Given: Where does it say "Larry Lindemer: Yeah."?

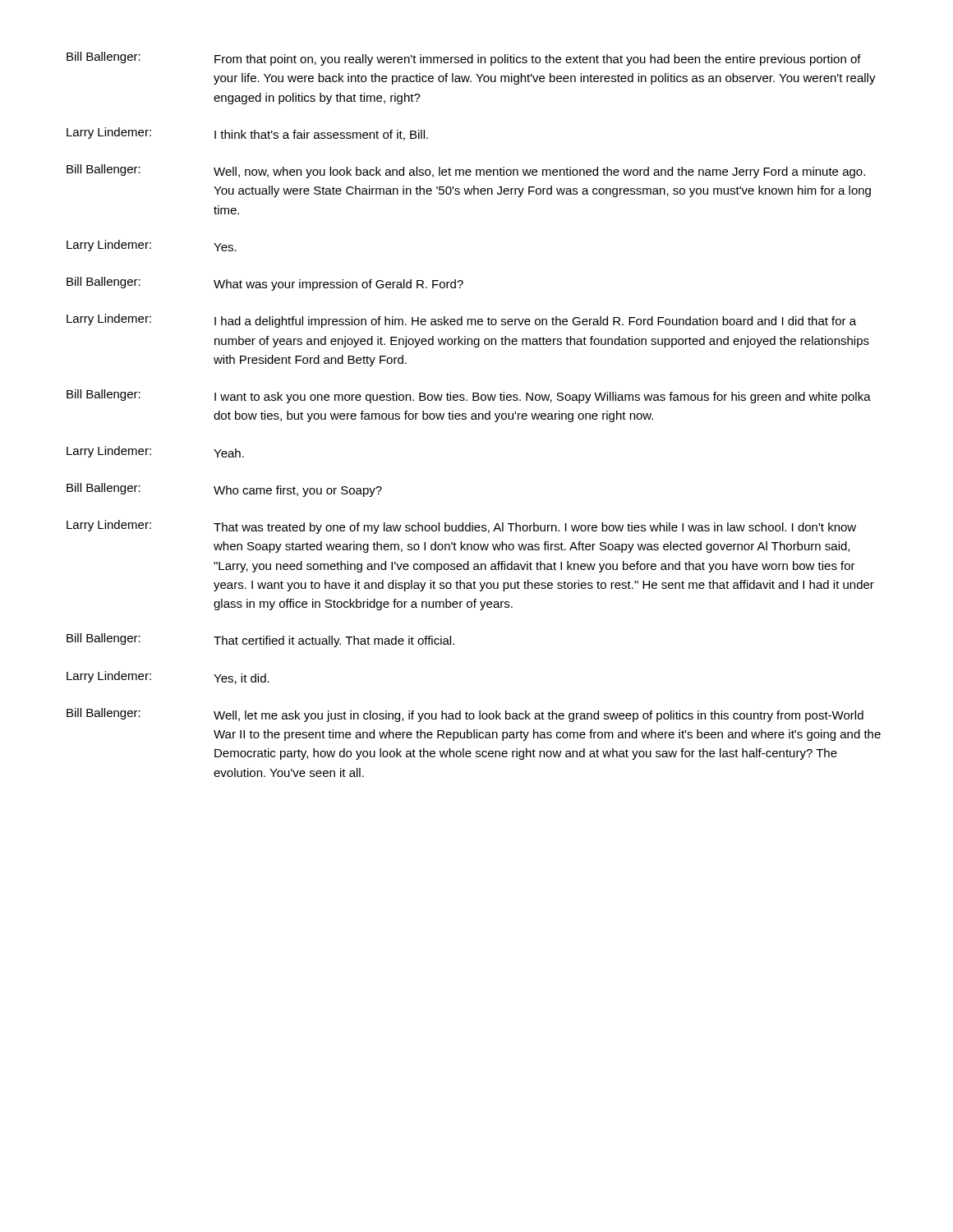Looking at the screenshot, I should (x=109, y=451).
